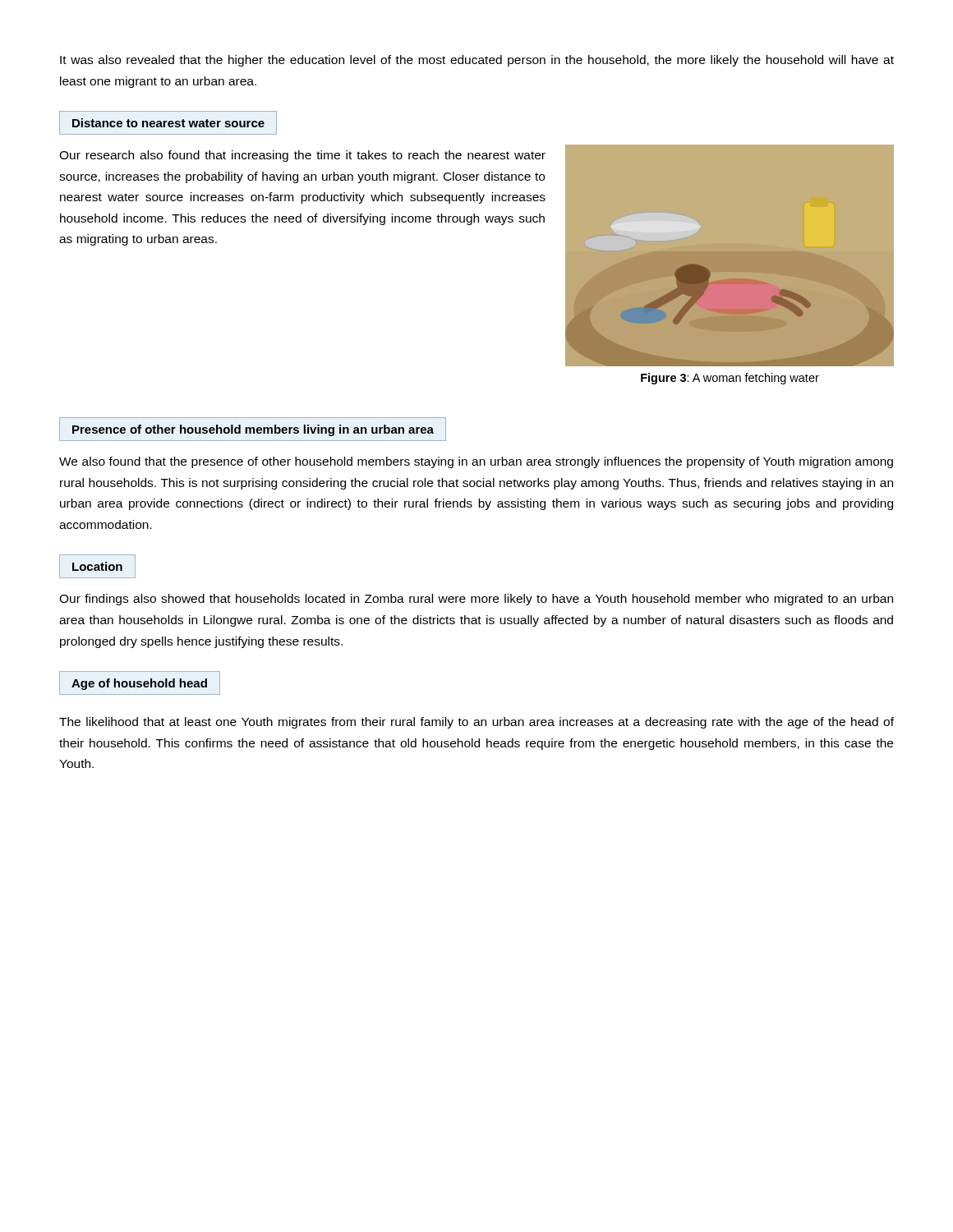The width and height of the screenshot is (953, 1232).
Task: Where is the passage that starts "The likelihood that at least one"?
Action: [x=476, y=743]
